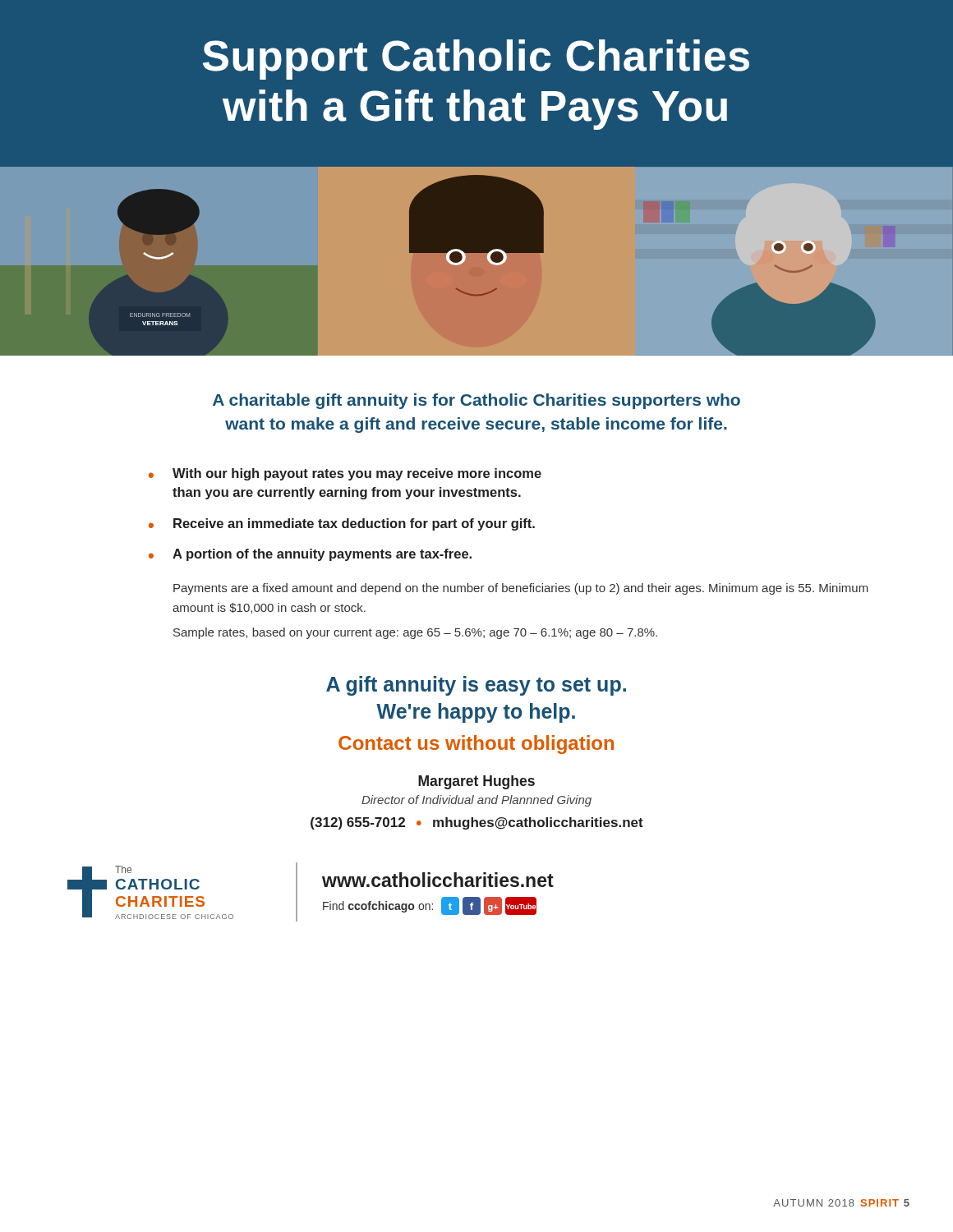Viewport: 953px width, 1232px height.
Task: Locate the text containing "Margaret Hughes"
Action: 476,781
